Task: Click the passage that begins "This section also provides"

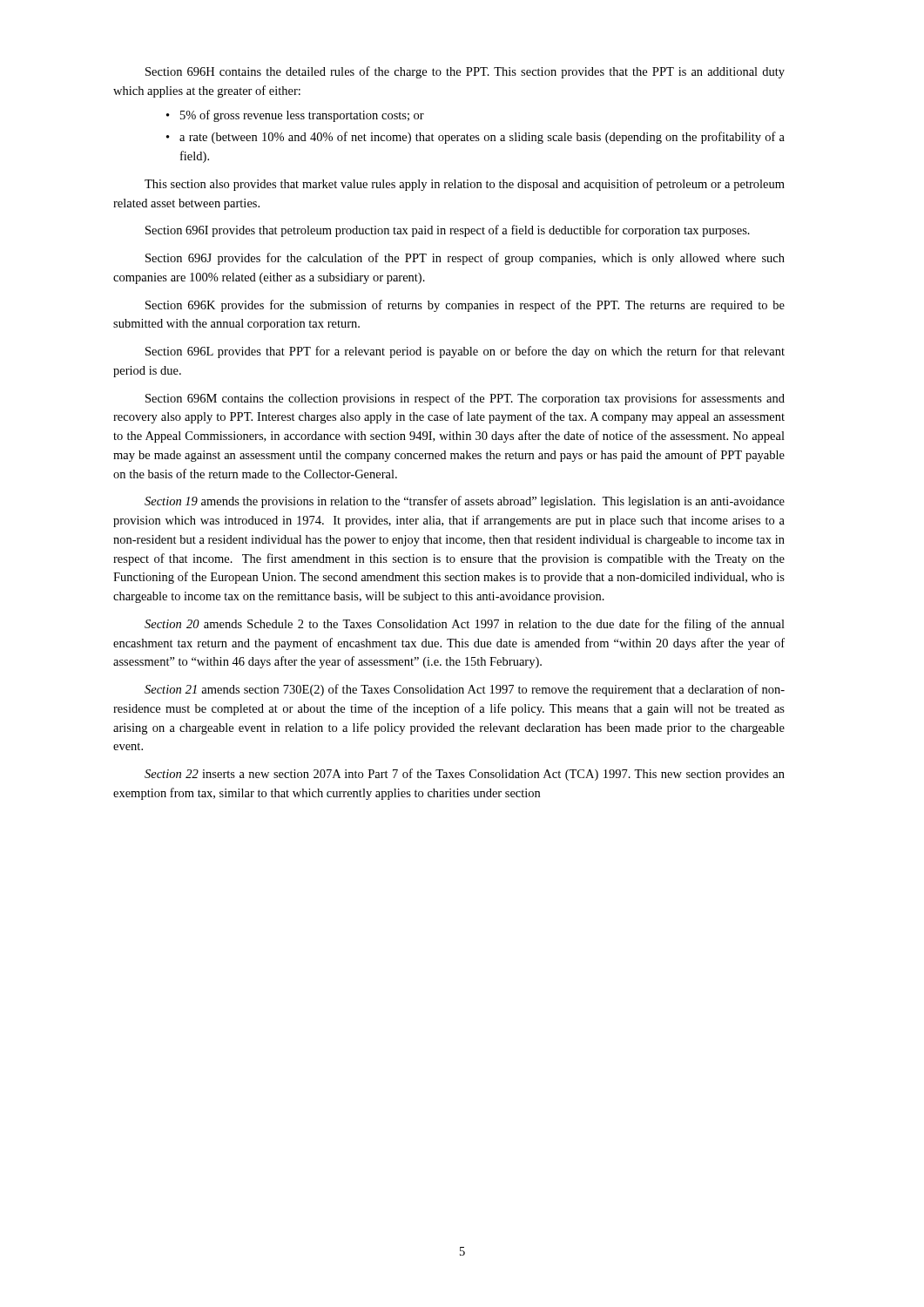Action: point(449,193)
